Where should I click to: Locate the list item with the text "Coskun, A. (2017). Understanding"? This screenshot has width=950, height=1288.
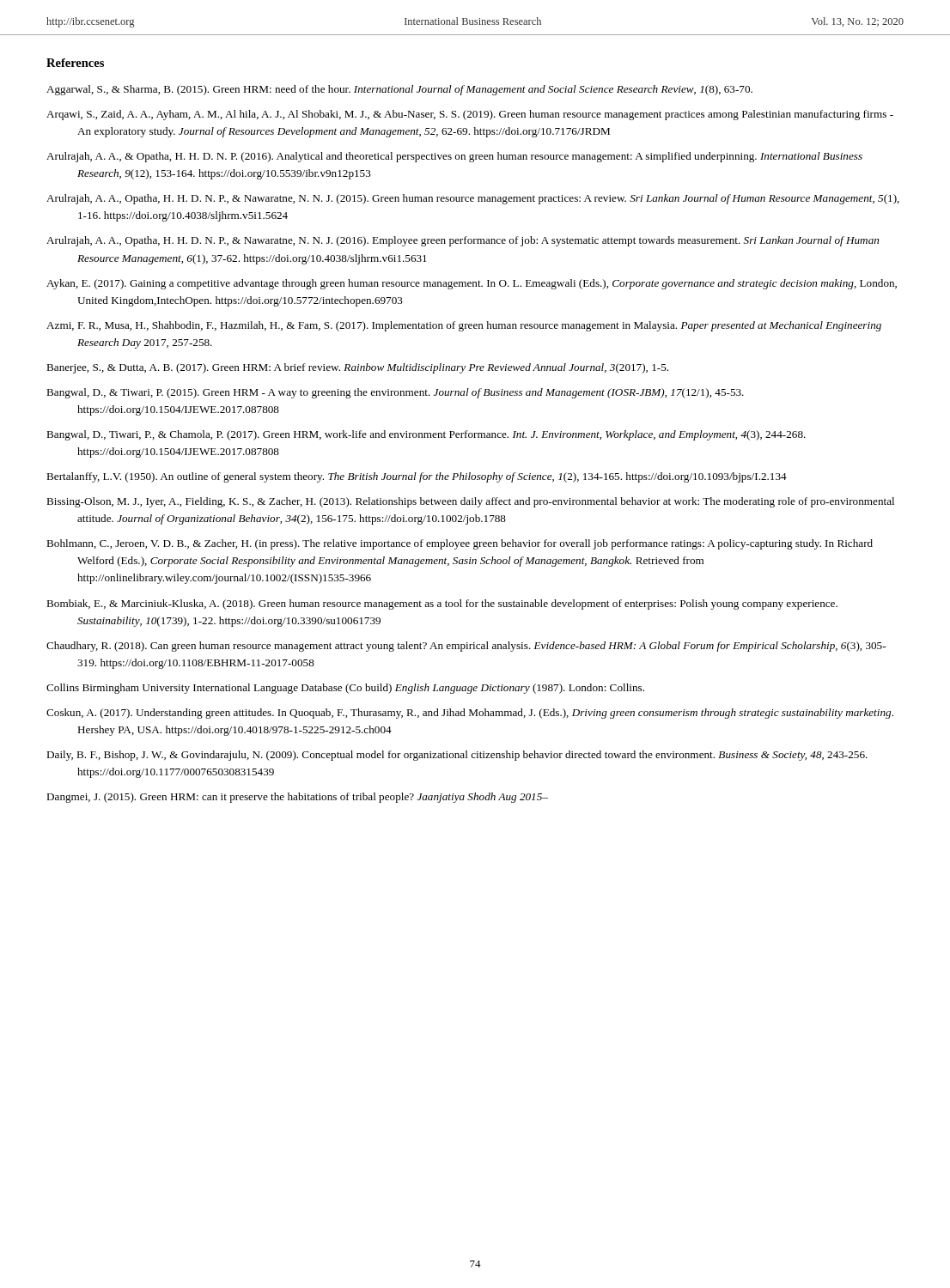click(x=470, y=721)
